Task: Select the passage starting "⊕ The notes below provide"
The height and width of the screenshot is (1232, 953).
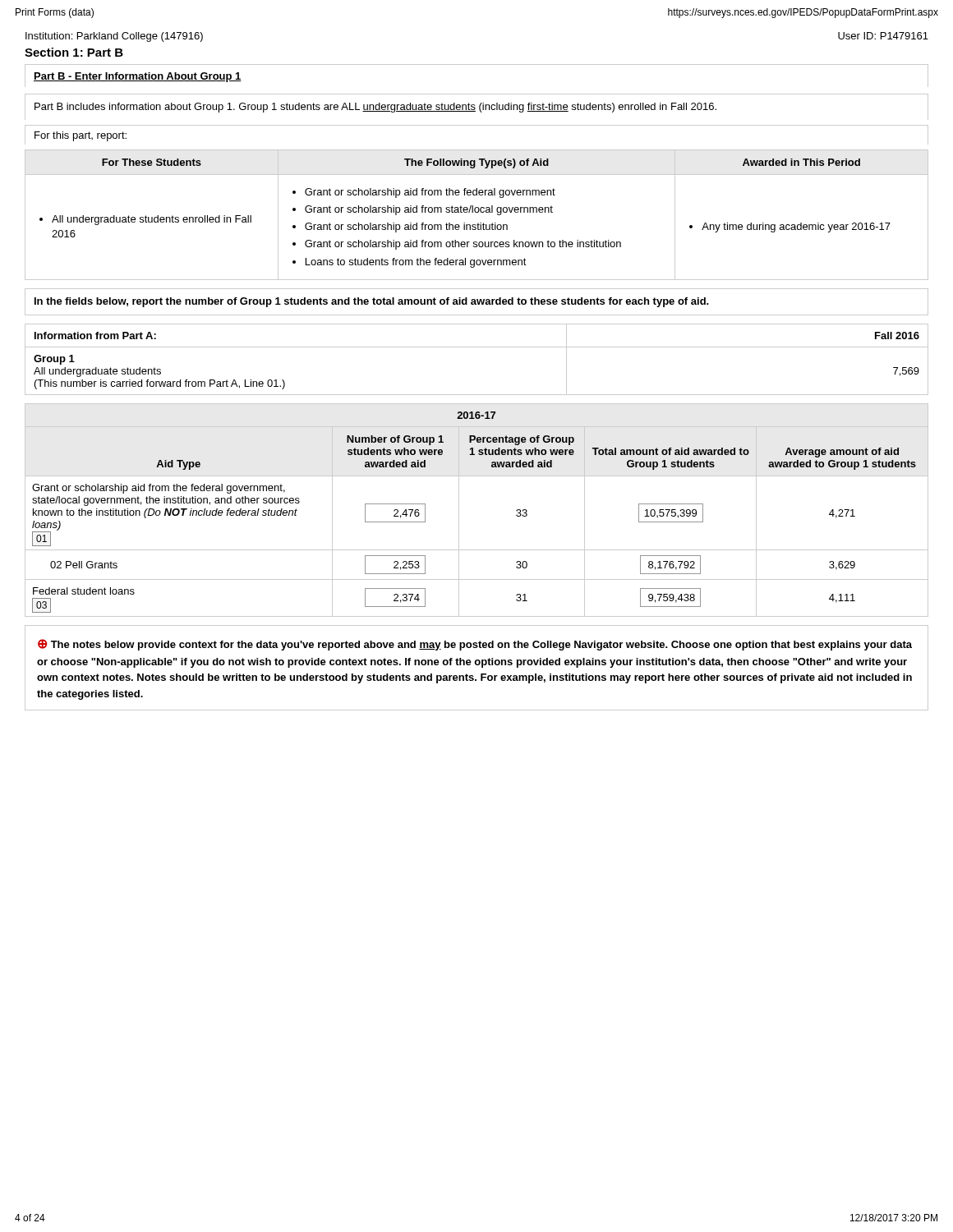Action: [x=475, y=668]
